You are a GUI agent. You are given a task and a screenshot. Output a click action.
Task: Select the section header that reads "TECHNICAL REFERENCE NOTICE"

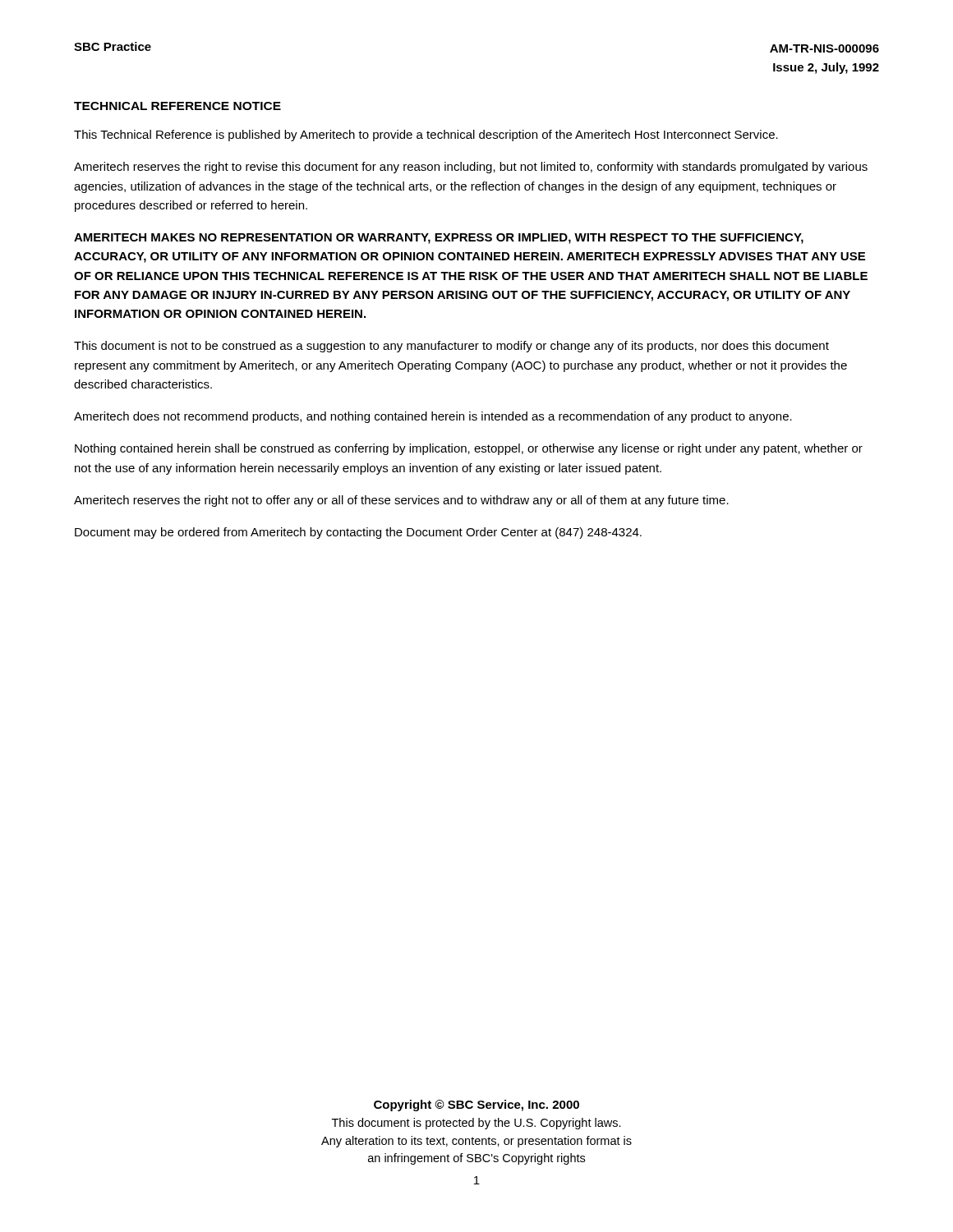pyautogui.click(x=177, y=106)
